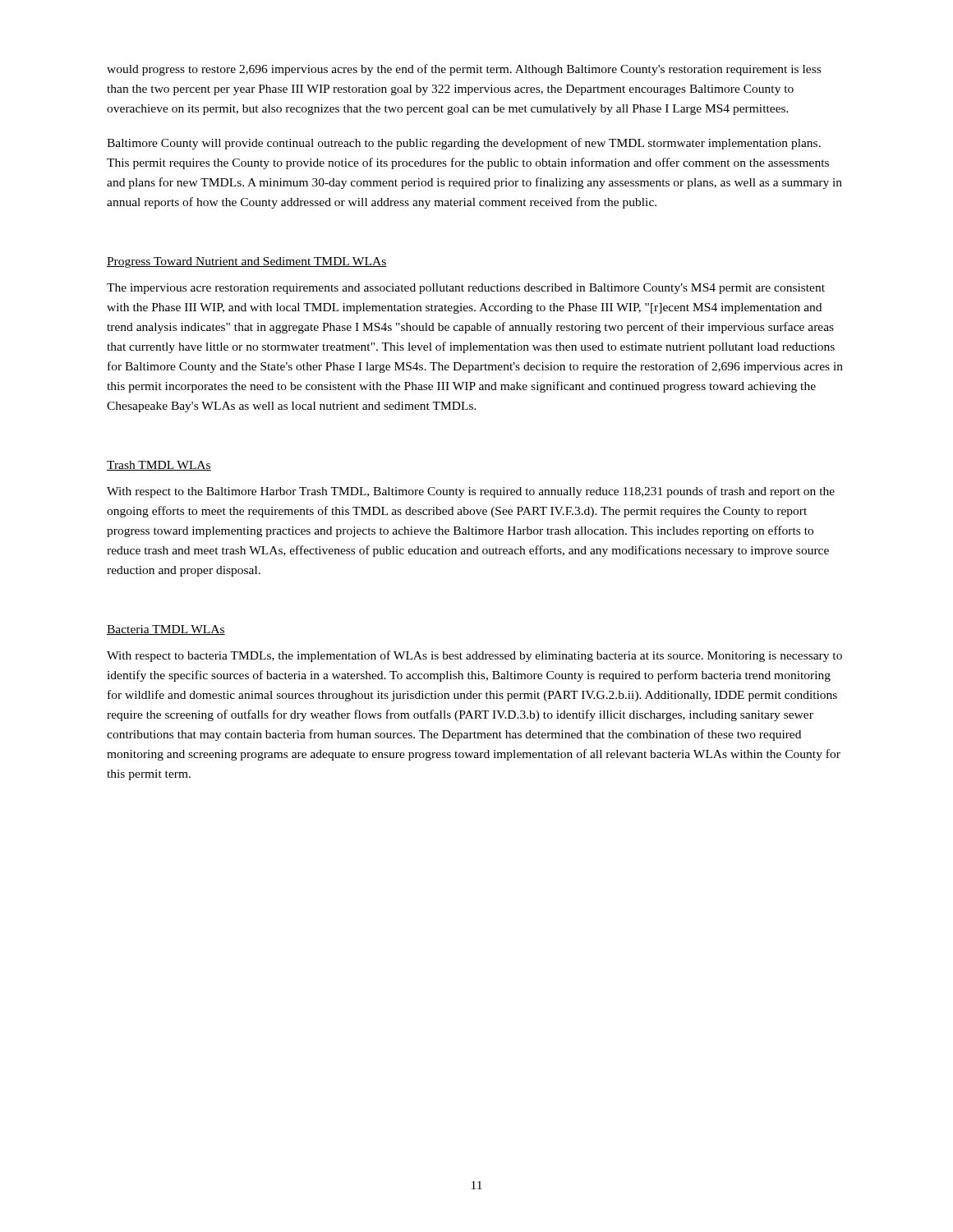Screen dimensions: 1232x953
Task: Find the text block with the text "With respect to bacteria TMDLs, the"
Action: point(475,714)
